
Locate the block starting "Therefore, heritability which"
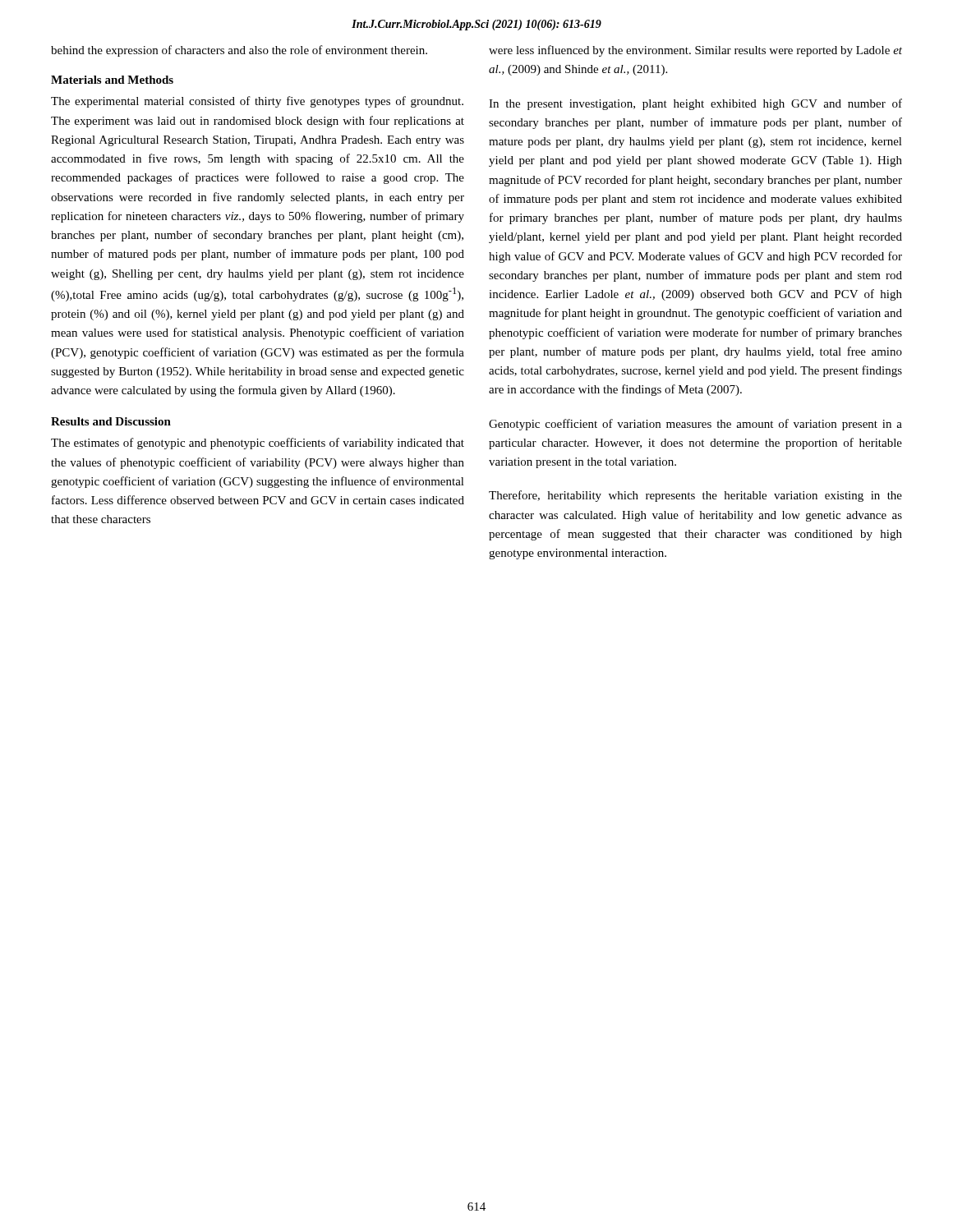click(x=695, y=524)
